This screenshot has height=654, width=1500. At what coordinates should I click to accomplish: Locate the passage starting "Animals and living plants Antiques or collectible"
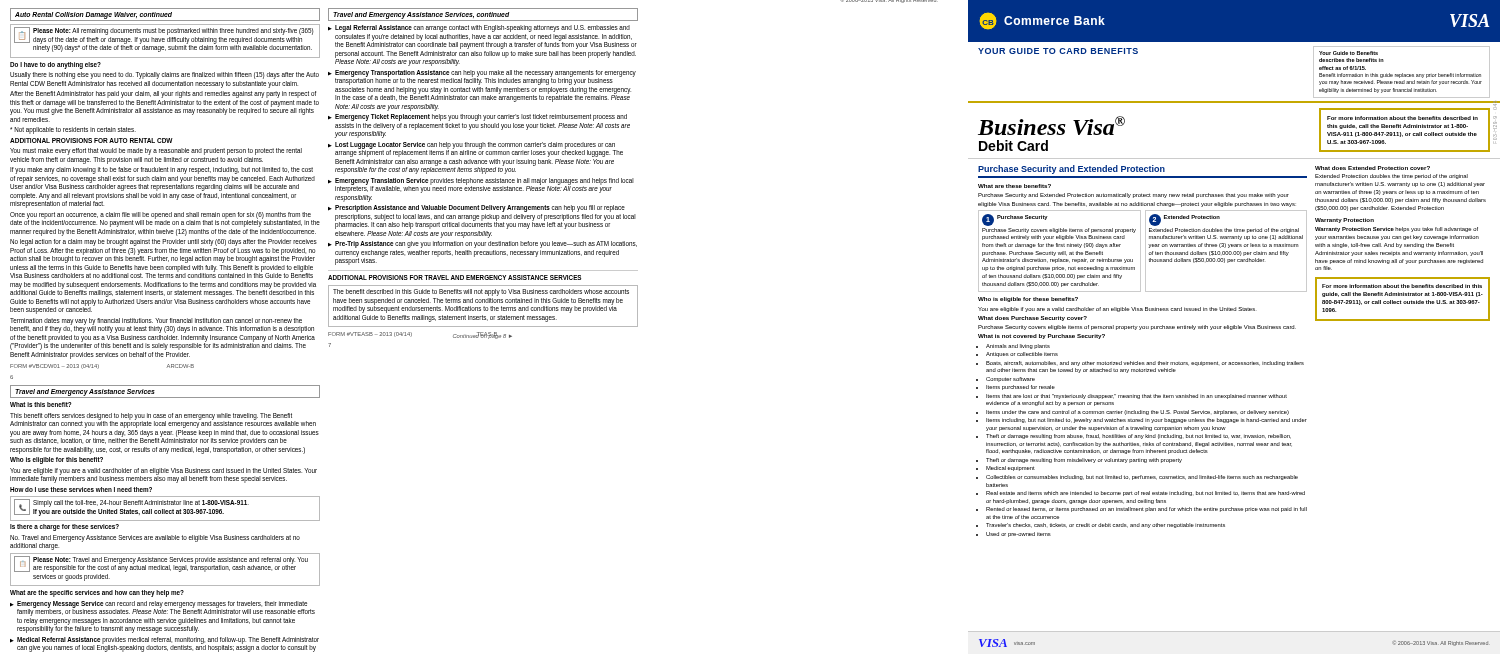(x=1142, y=441)
